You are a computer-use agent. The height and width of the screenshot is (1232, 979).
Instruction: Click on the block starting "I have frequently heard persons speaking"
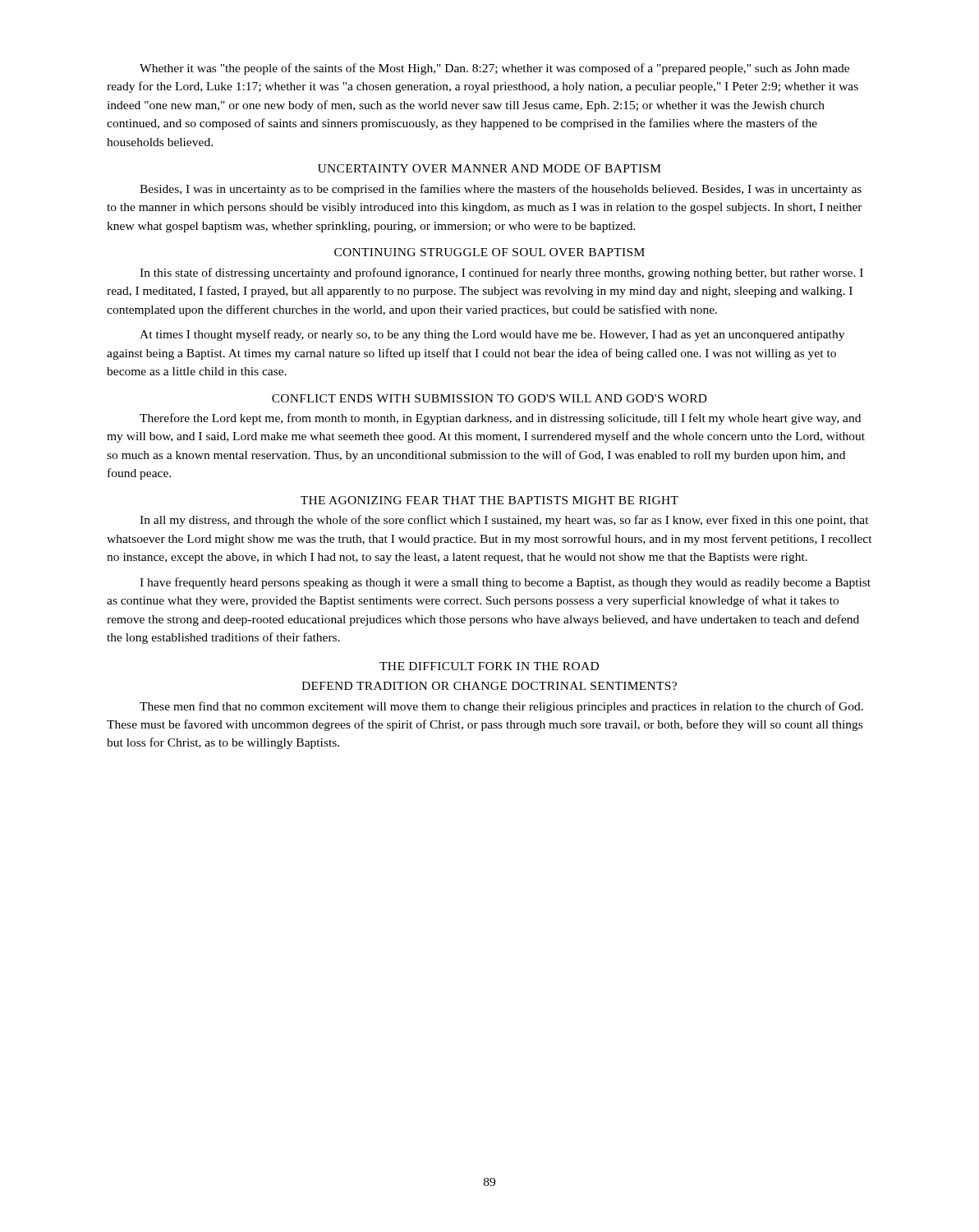(489, 609)
